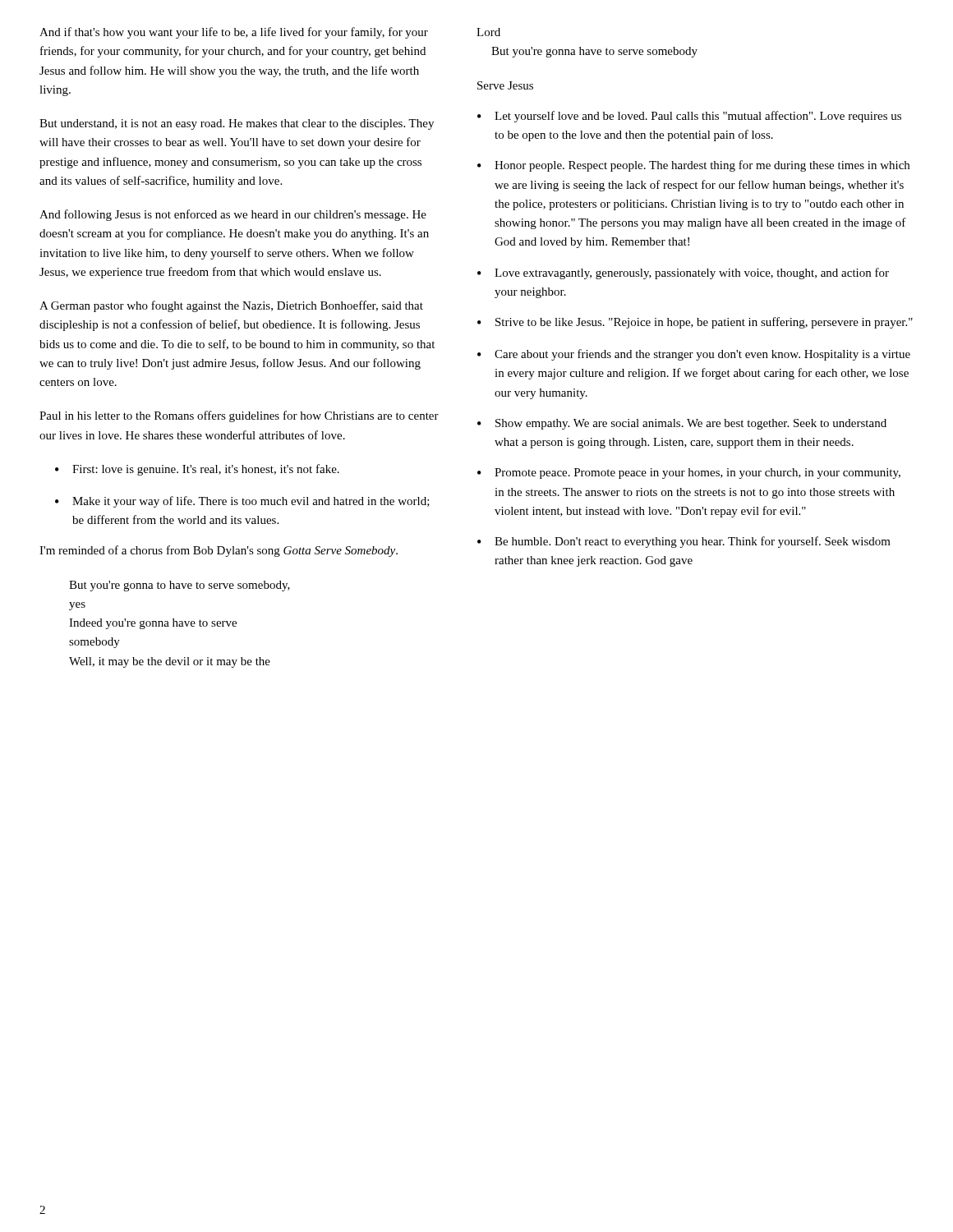Screen dimensions: 1232x953
Task: Click on the text block containing "But understand, it is not an"
Action: [237, 152]
